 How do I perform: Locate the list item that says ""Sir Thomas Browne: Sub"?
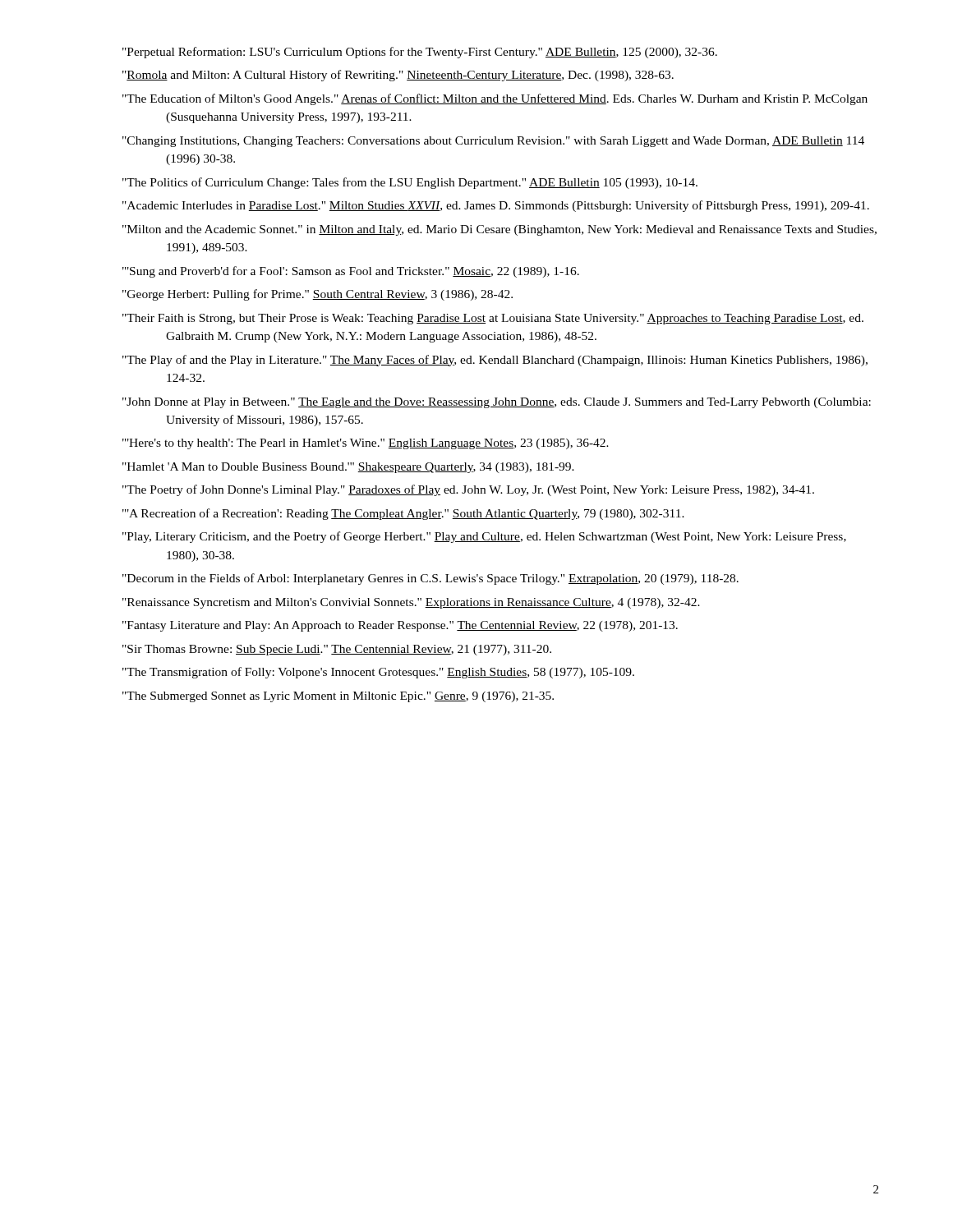pos(337,648)
